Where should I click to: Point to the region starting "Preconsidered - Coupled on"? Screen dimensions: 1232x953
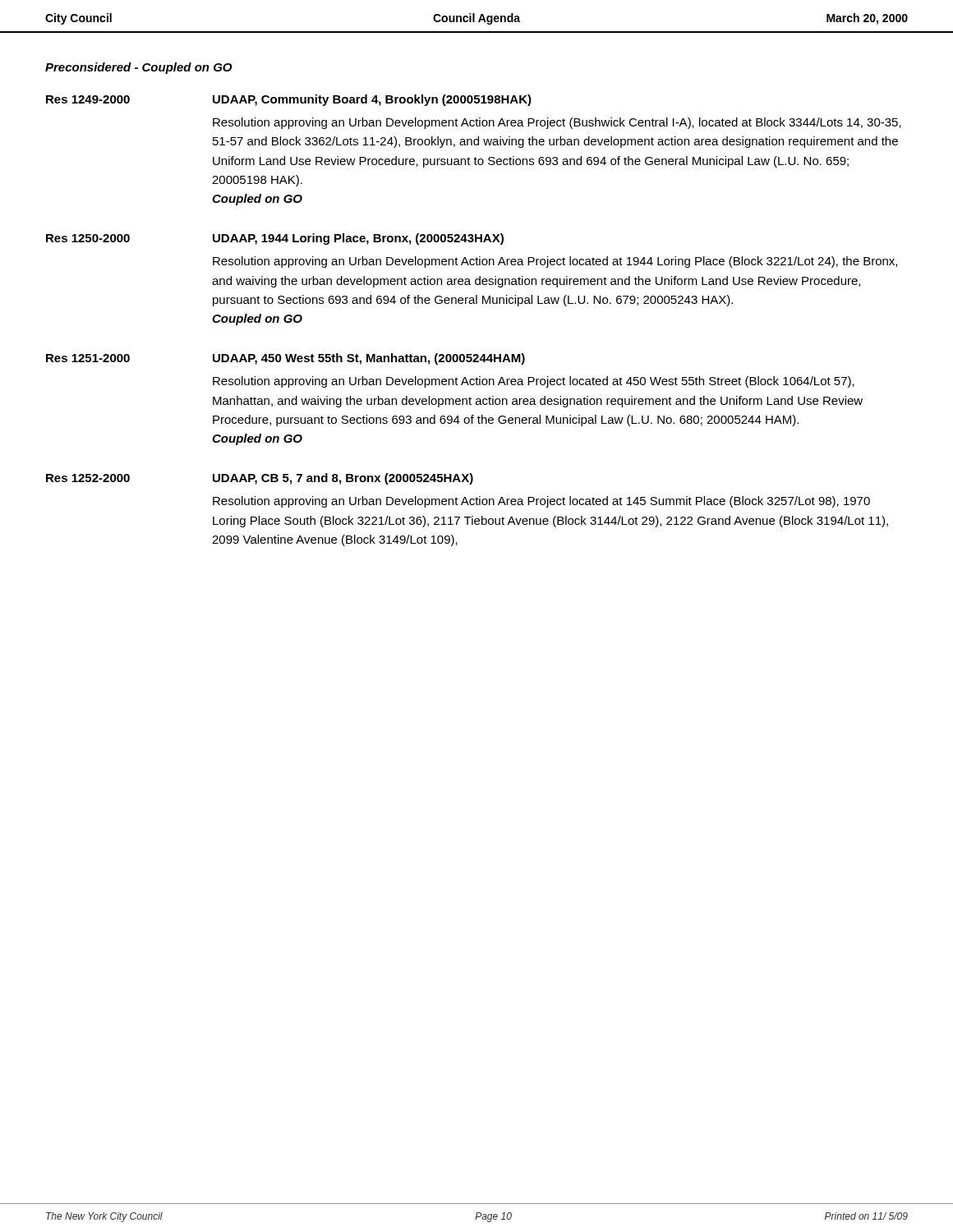(139, 67)
